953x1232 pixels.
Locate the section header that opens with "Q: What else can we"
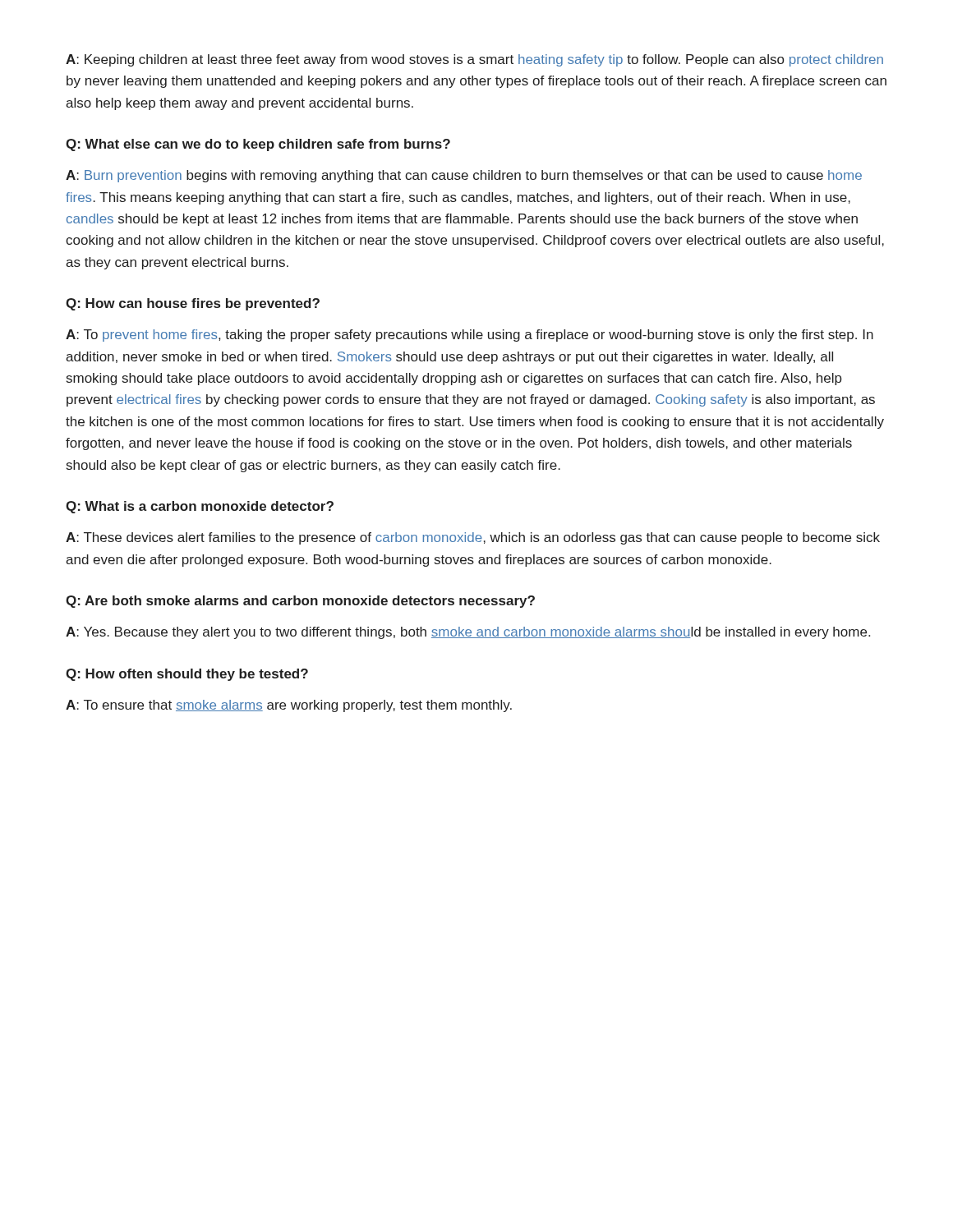[258, 144]
